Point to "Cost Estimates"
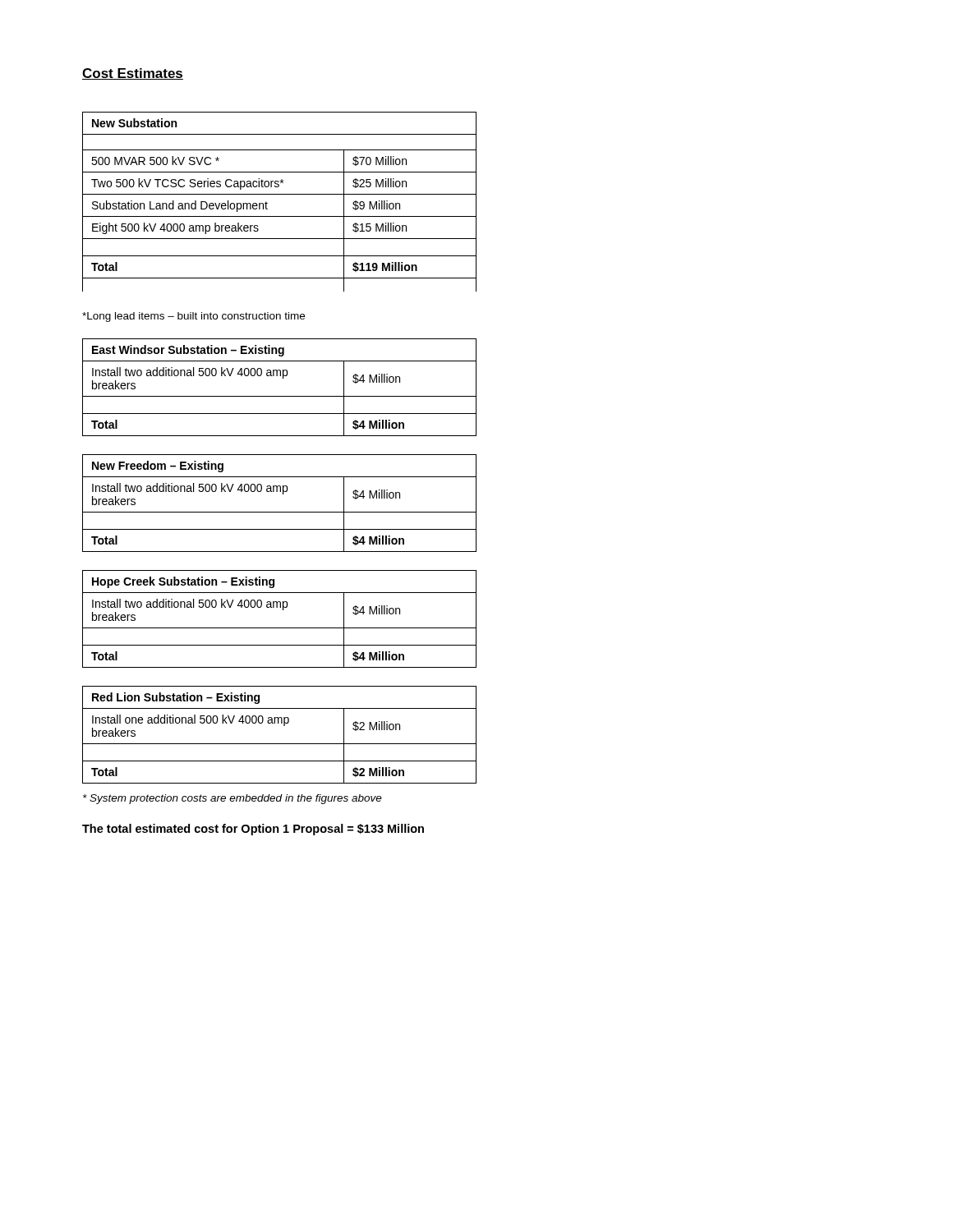 pos(133,74)
